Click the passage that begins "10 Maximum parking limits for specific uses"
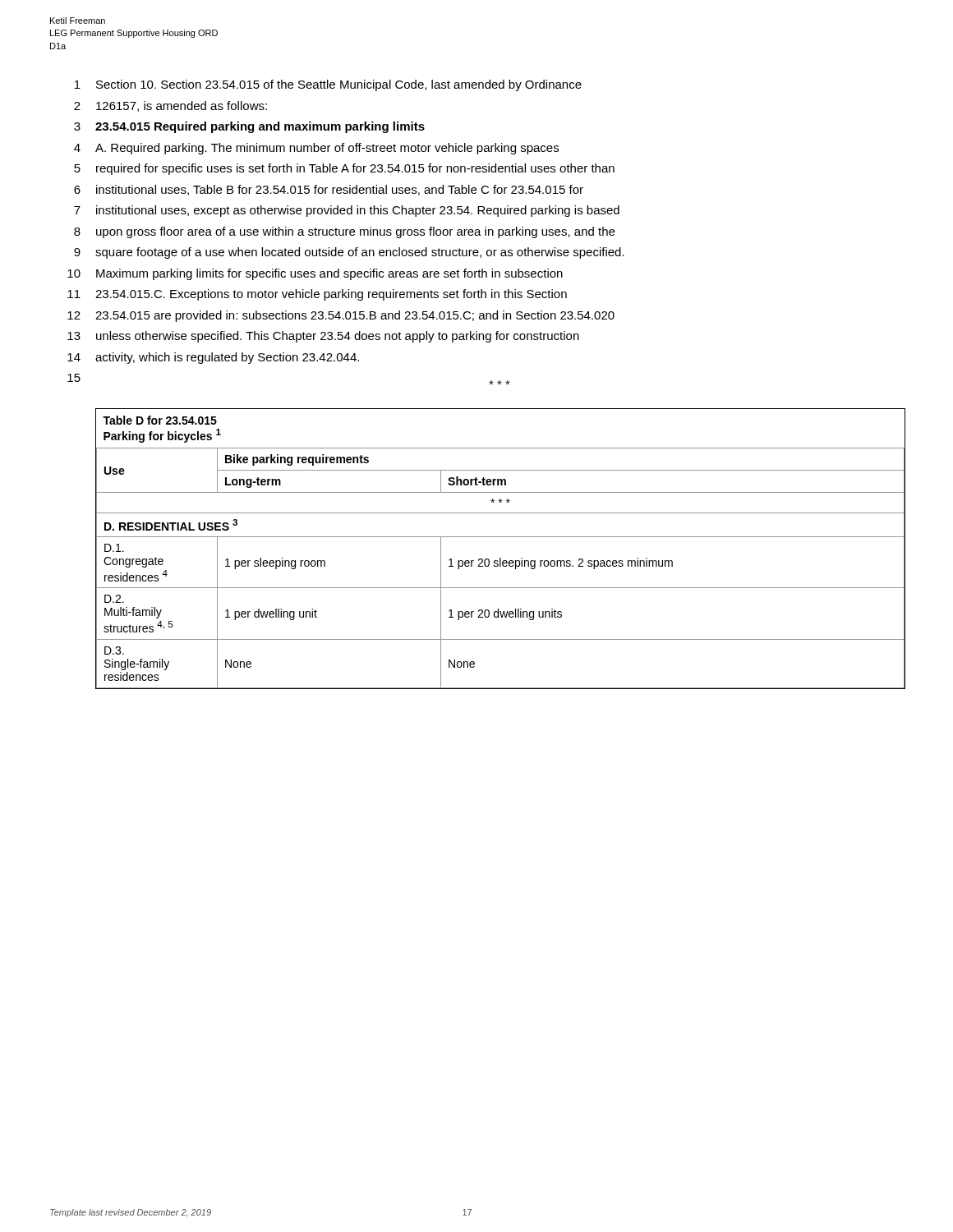This screenshot has height=1232, width=953. 476,273
